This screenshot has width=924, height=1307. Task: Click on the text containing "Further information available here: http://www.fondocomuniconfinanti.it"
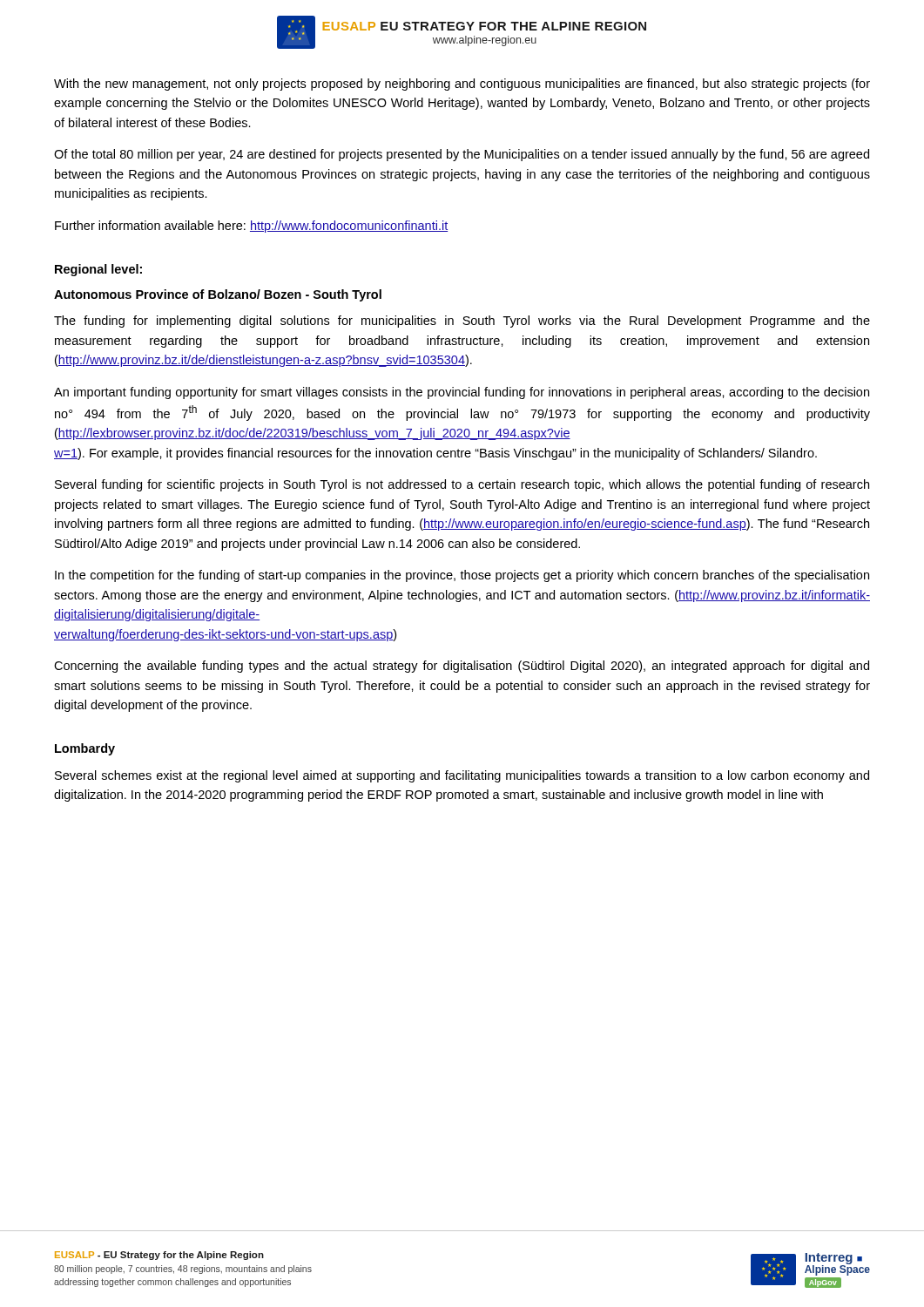(x=251, y=227)
